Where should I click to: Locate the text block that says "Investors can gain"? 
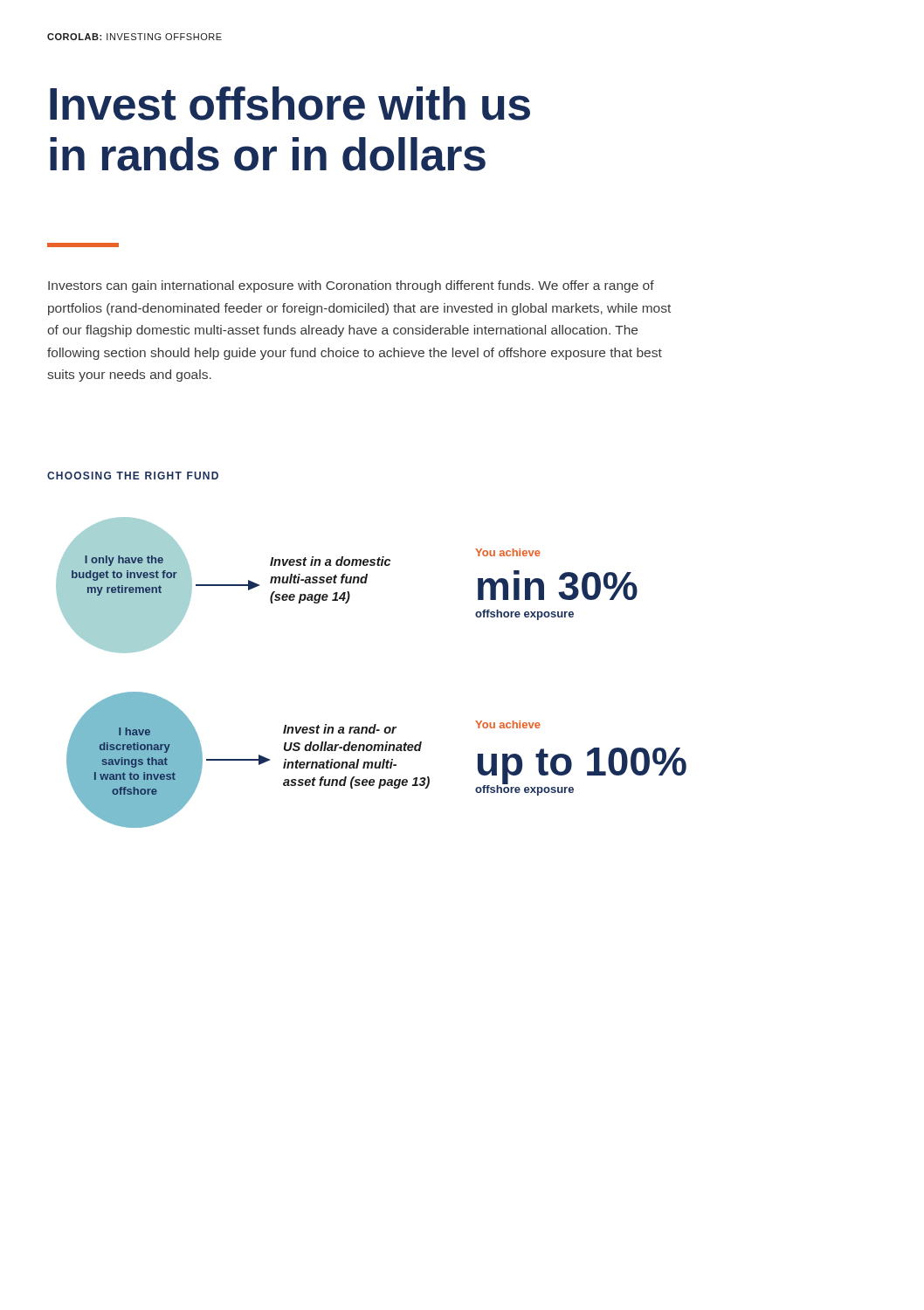tap(359, 330)
